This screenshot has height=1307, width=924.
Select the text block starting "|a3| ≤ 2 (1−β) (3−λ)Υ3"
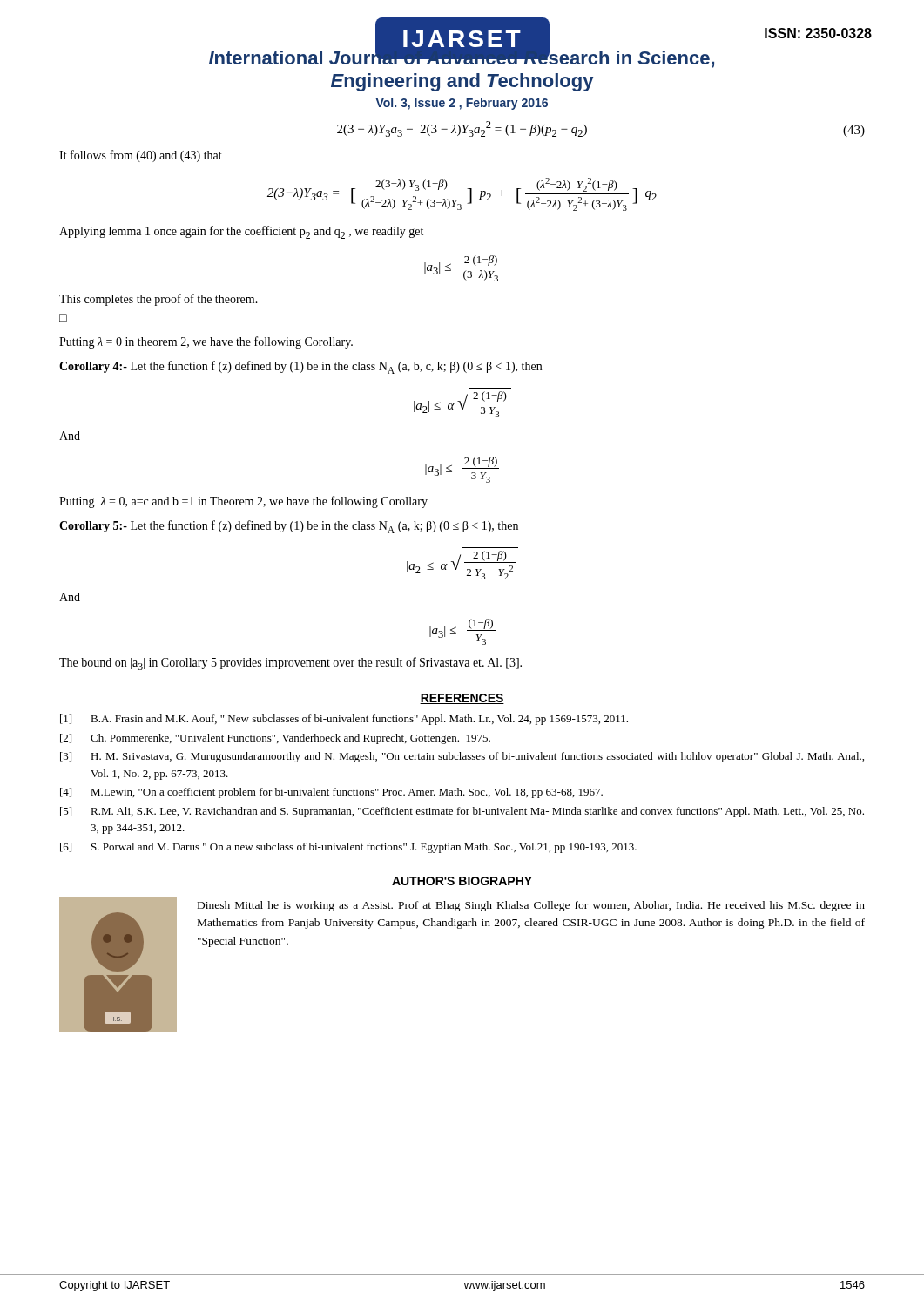point(462,268)
